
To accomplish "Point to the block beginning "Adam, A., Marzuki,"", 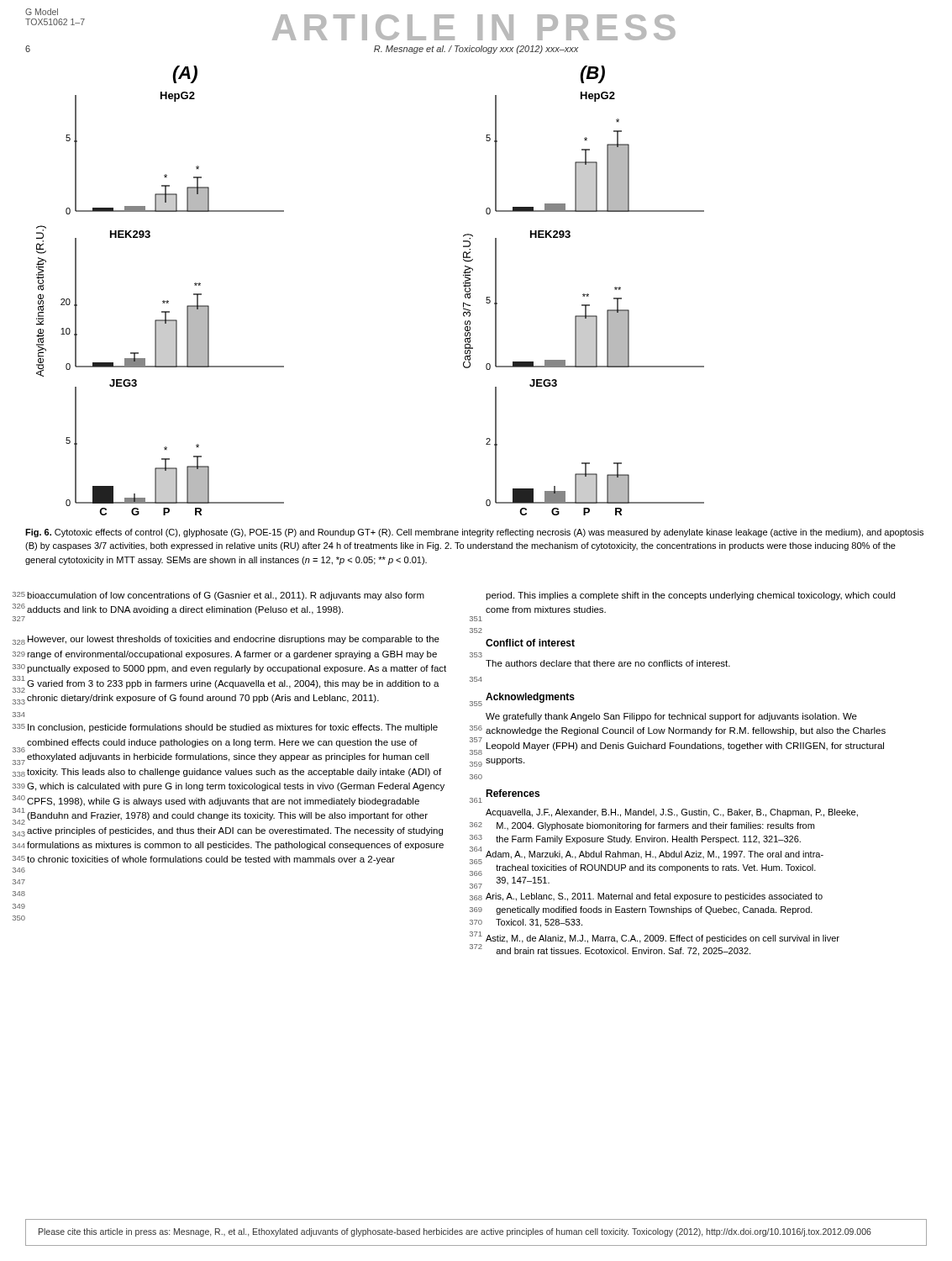I will (x=655, y=867).
